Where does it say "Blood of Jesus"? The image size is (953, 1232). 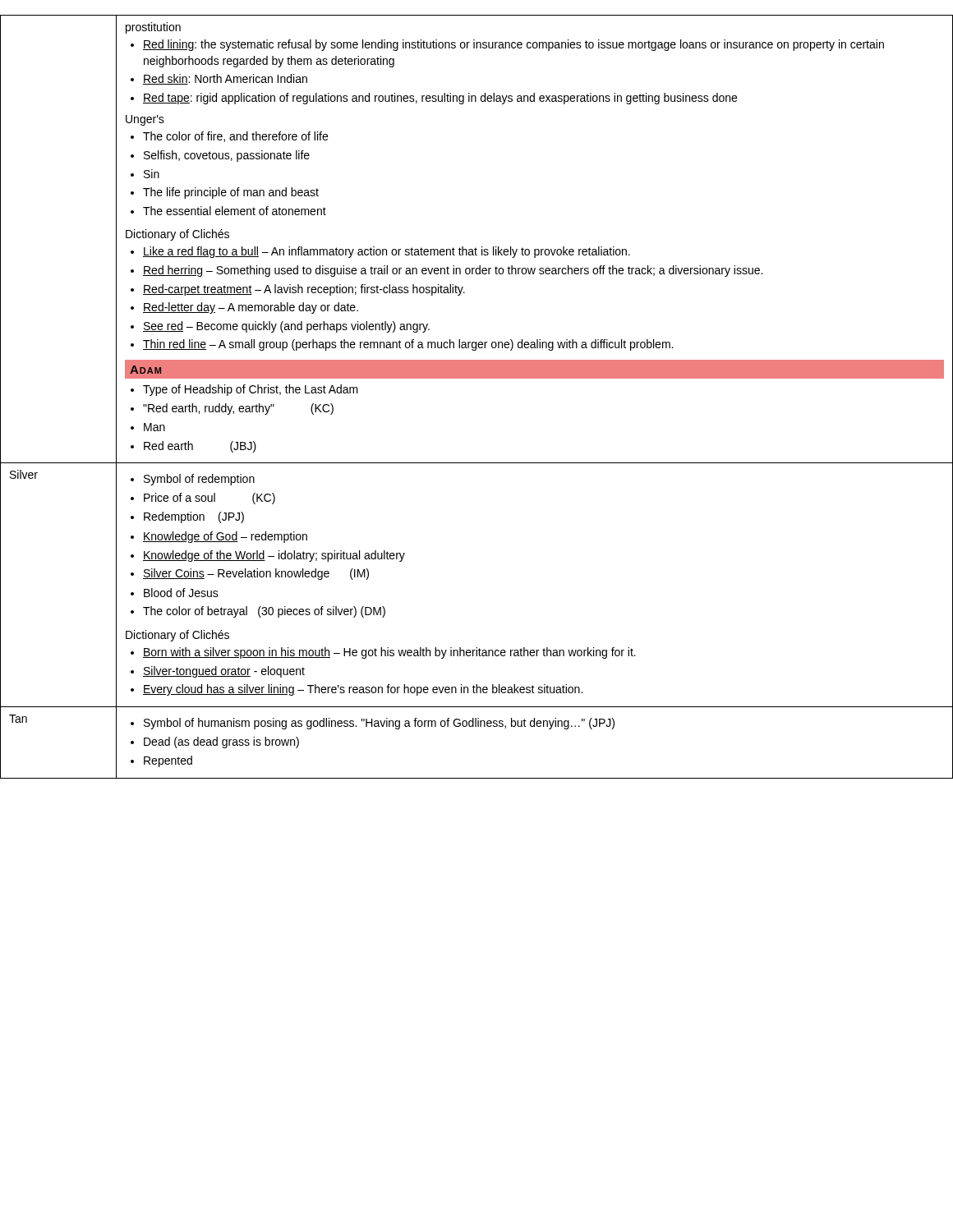[181, 593]
